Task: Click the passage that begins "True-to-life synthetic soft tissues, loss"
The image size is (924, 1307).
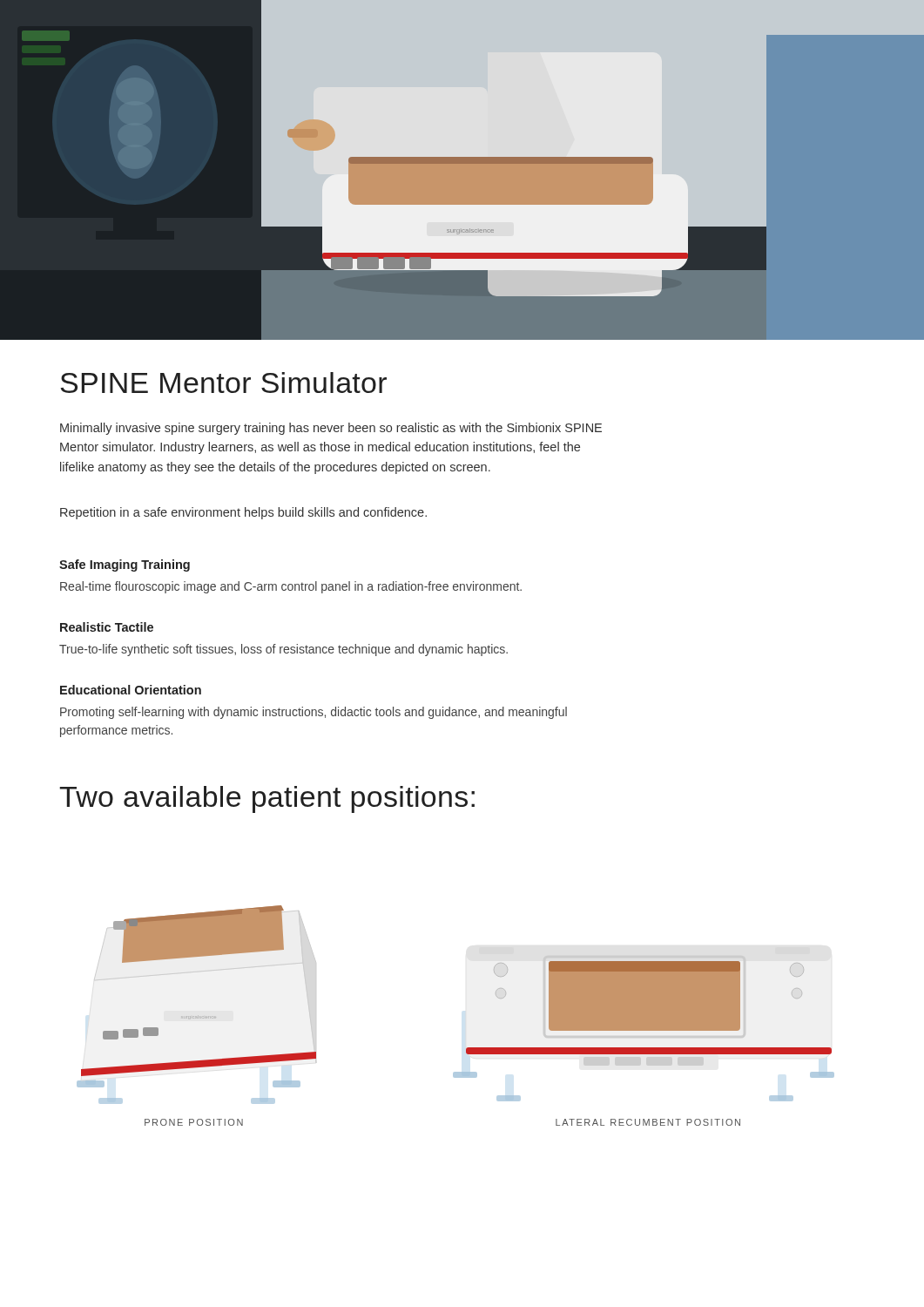Action: pyautogui.click(x=338, y=650)
